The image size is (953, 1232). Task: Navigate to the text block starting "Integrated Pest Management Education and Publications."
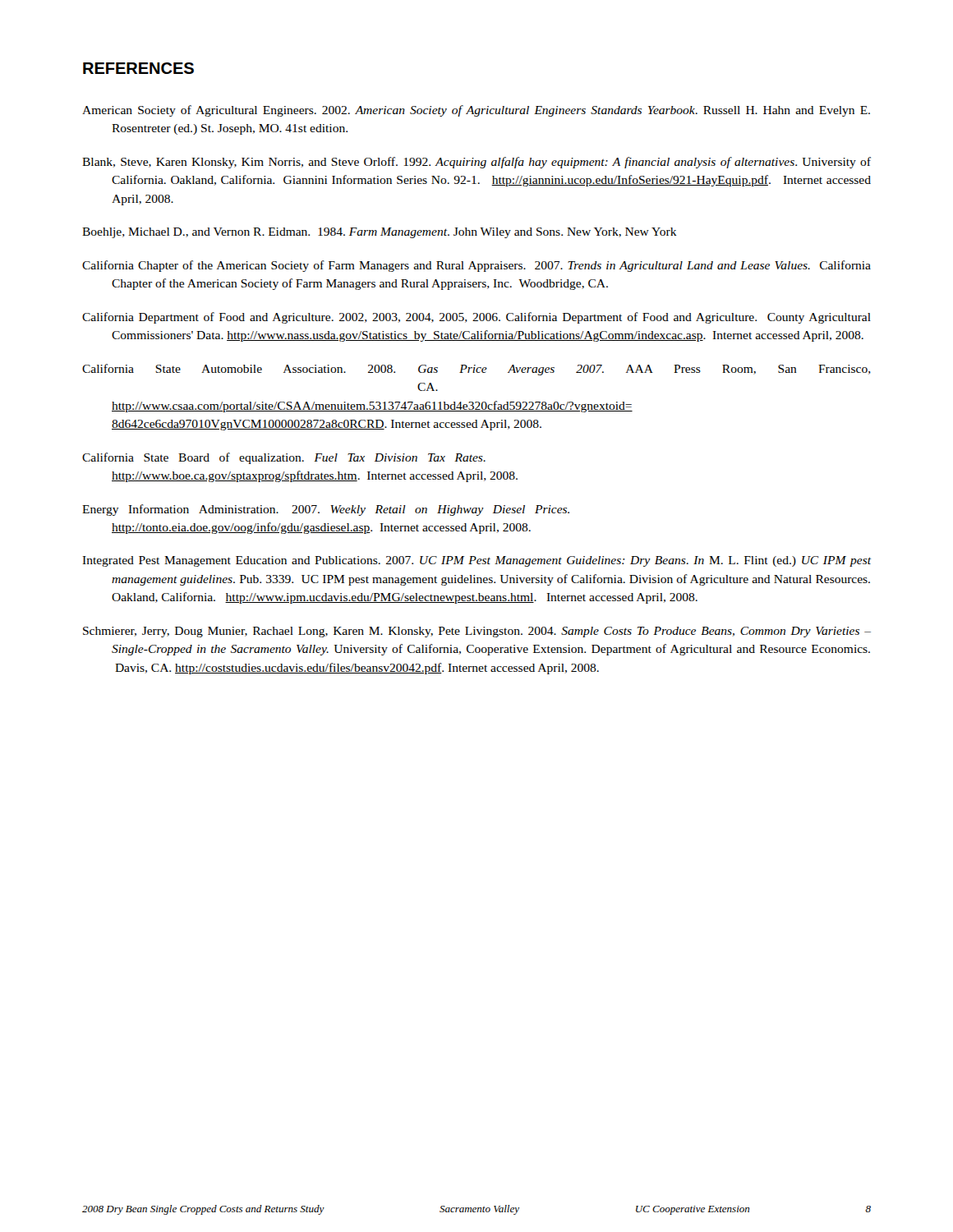click(476, 579)
